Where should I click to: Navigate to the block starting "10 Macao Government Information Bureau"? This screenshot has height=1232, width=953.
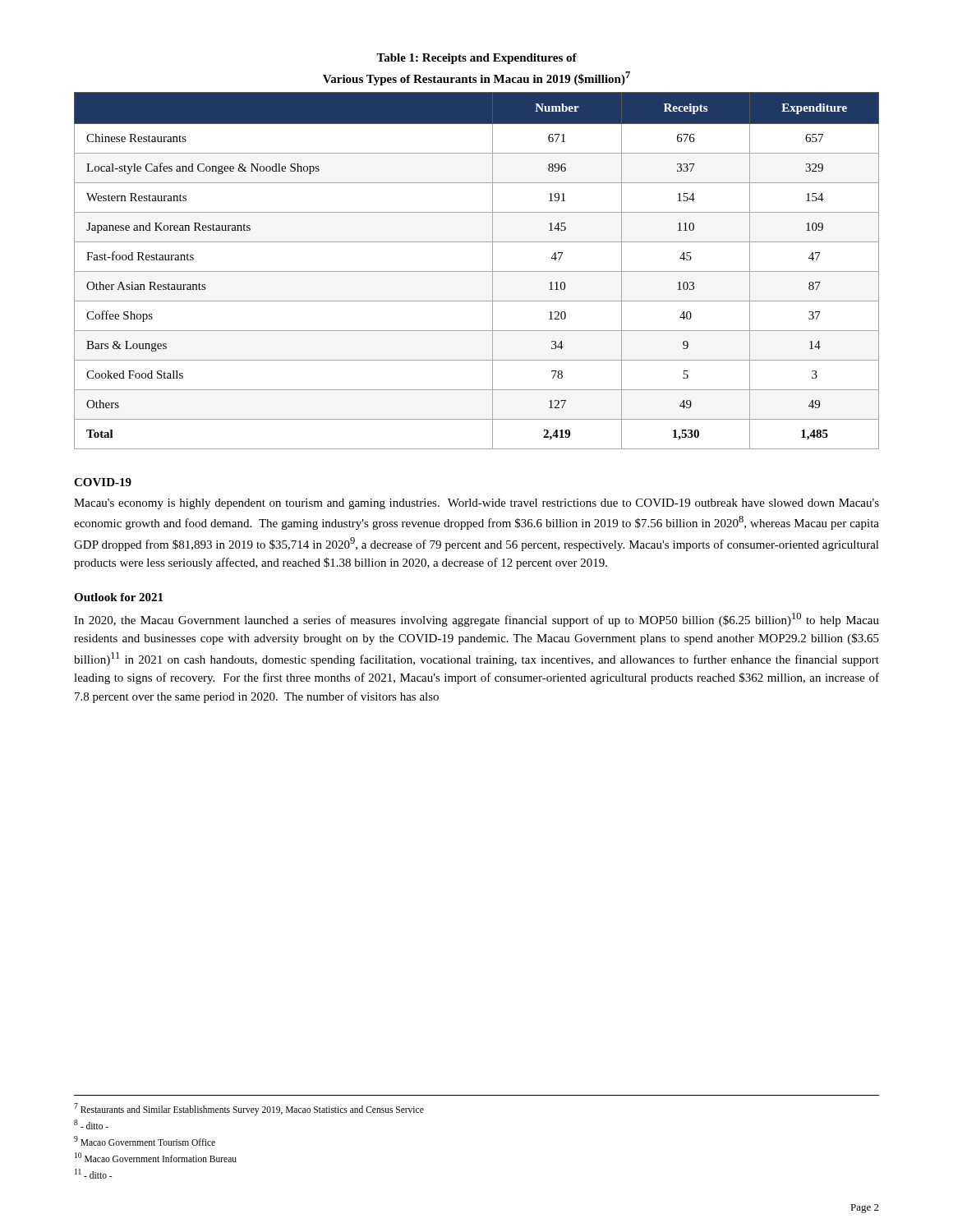155,1157
